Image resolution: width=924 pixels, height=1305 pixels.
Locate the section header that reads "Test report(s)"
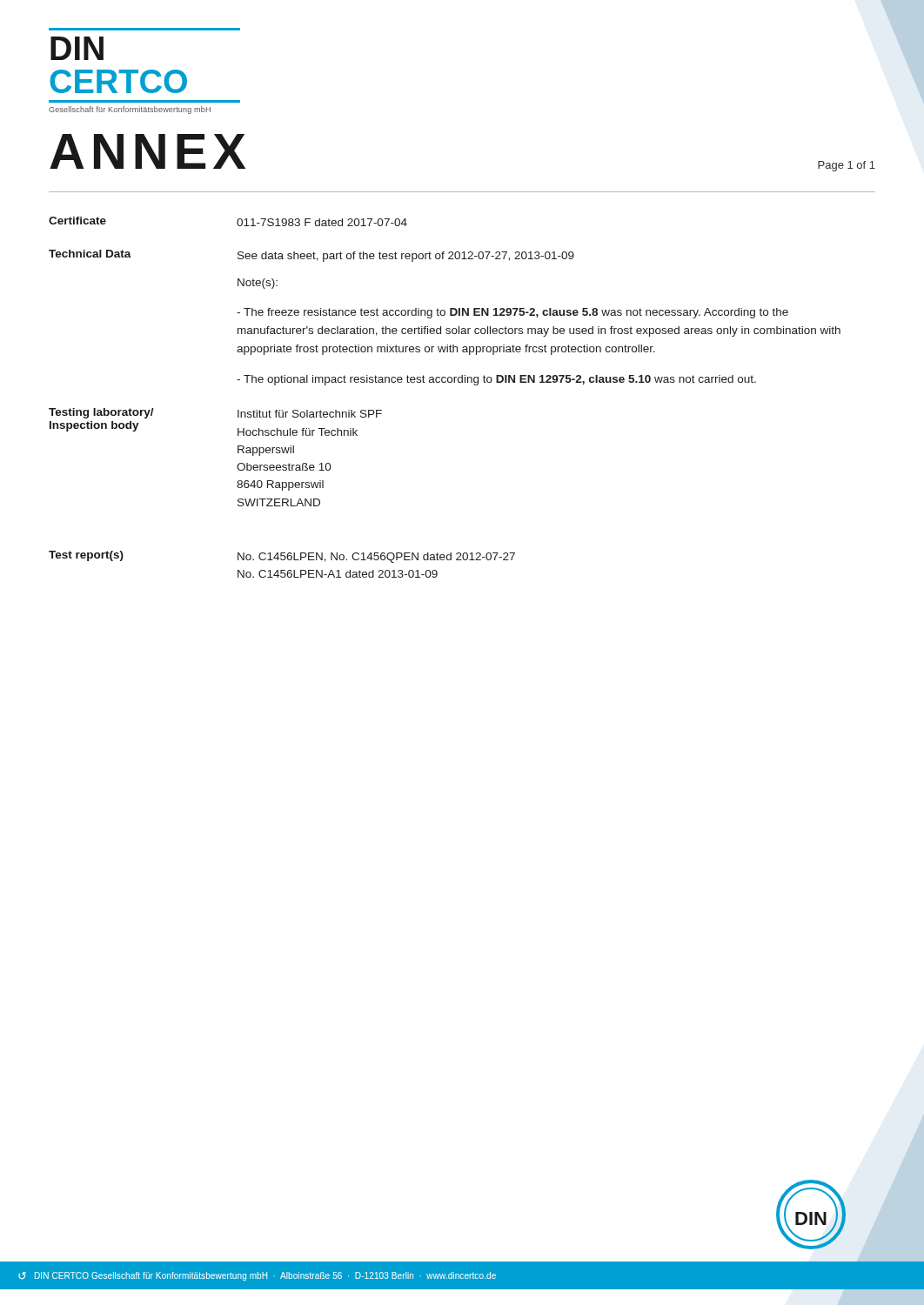[x=86, y=555]
